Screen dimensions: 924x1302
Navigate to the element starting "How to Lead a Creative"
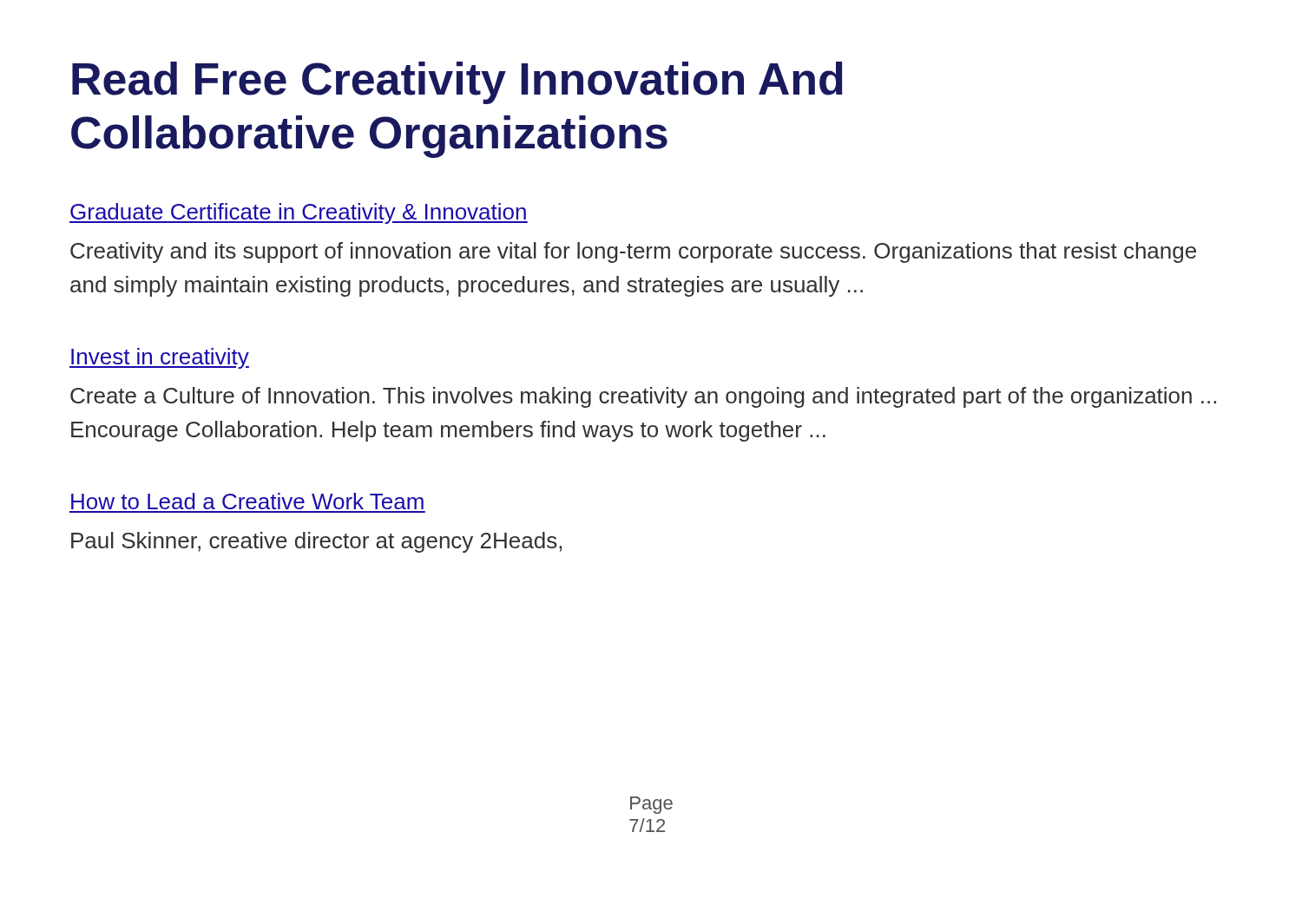pyautogui.click(x=247, y=501)
